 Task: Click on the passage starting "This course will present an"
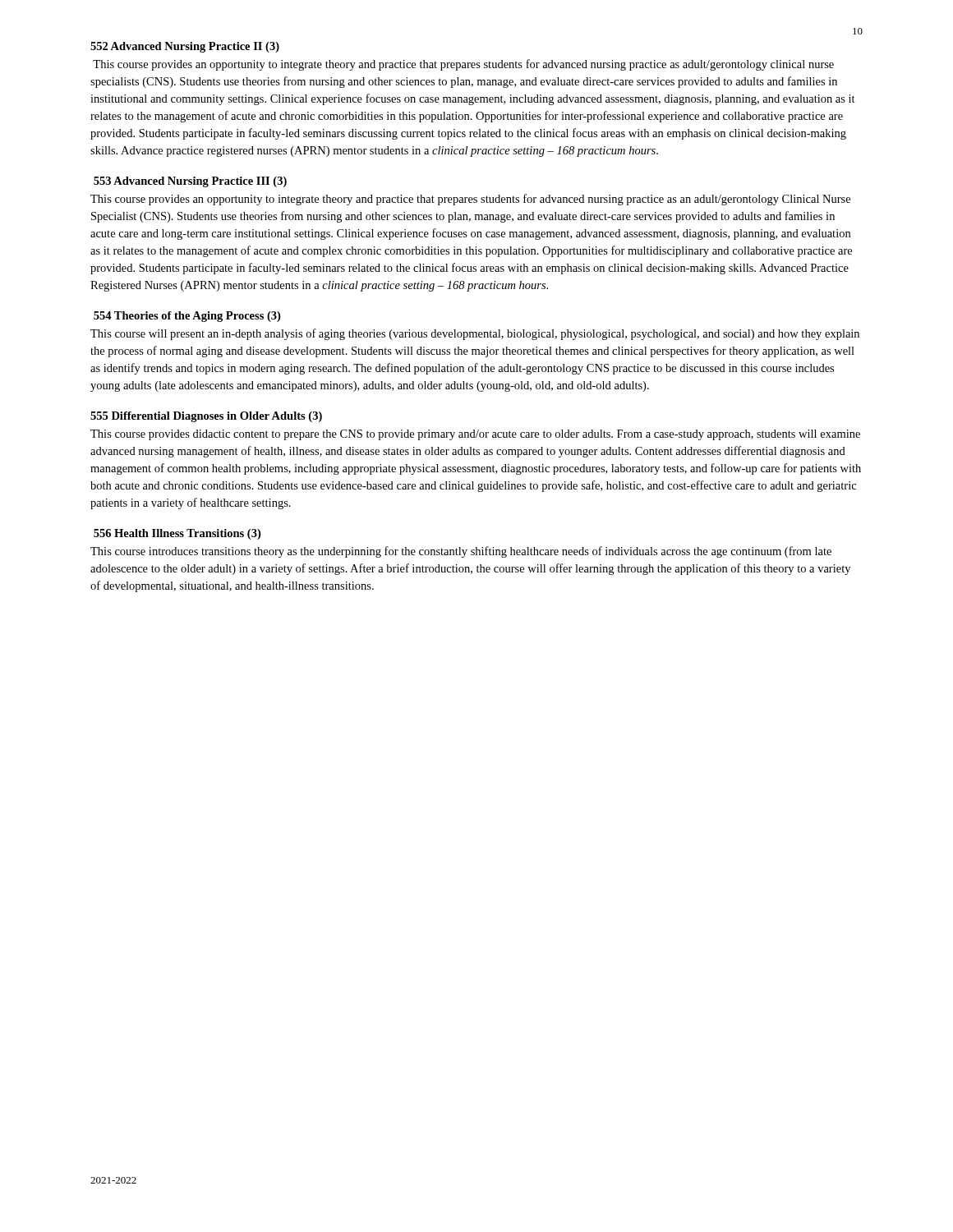tap(475, 360)
